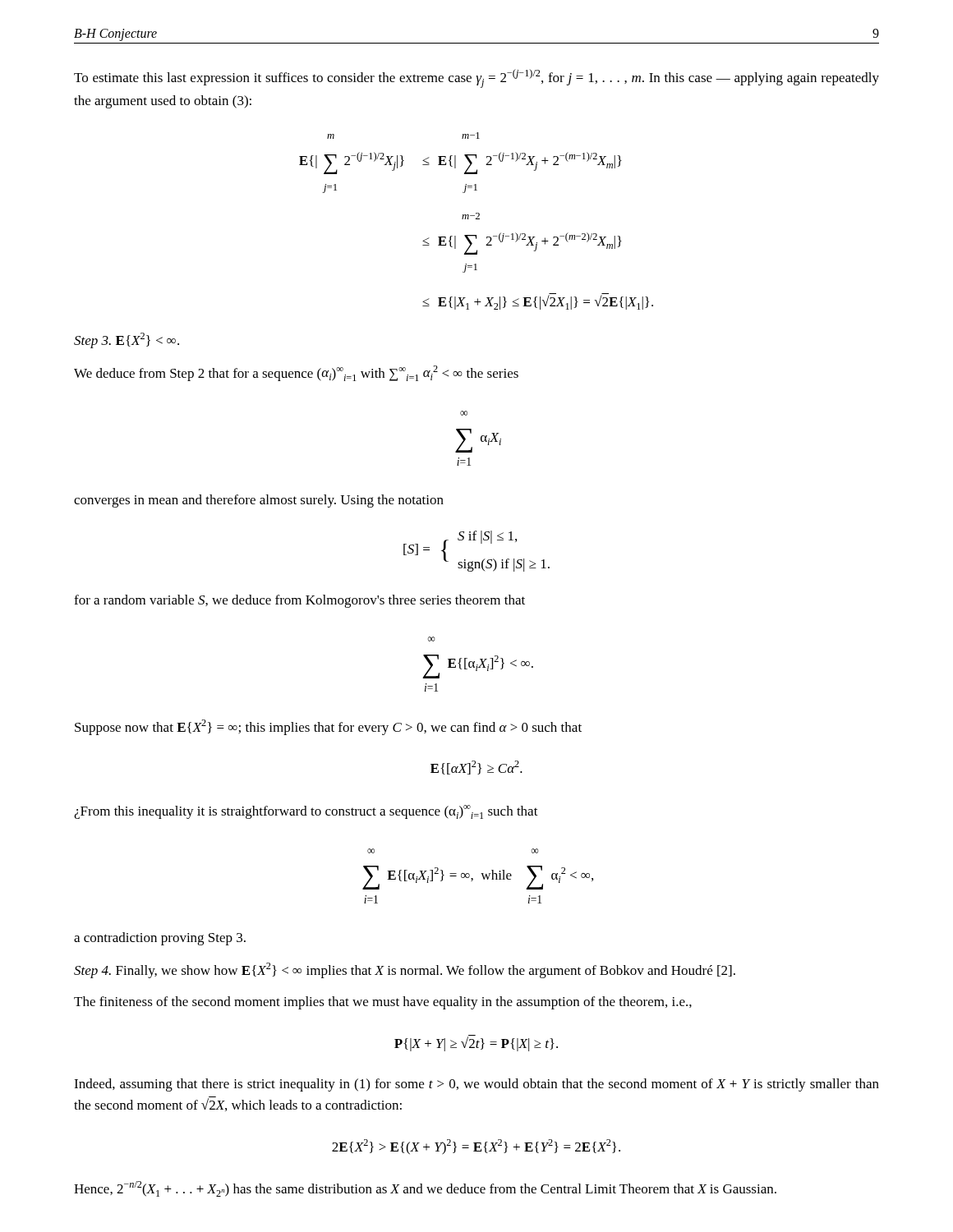The width and height of the screenshot is (953, 1232).
Task: Select the element starting "The finiteness of the second moment"
Action: (476, 1002)
